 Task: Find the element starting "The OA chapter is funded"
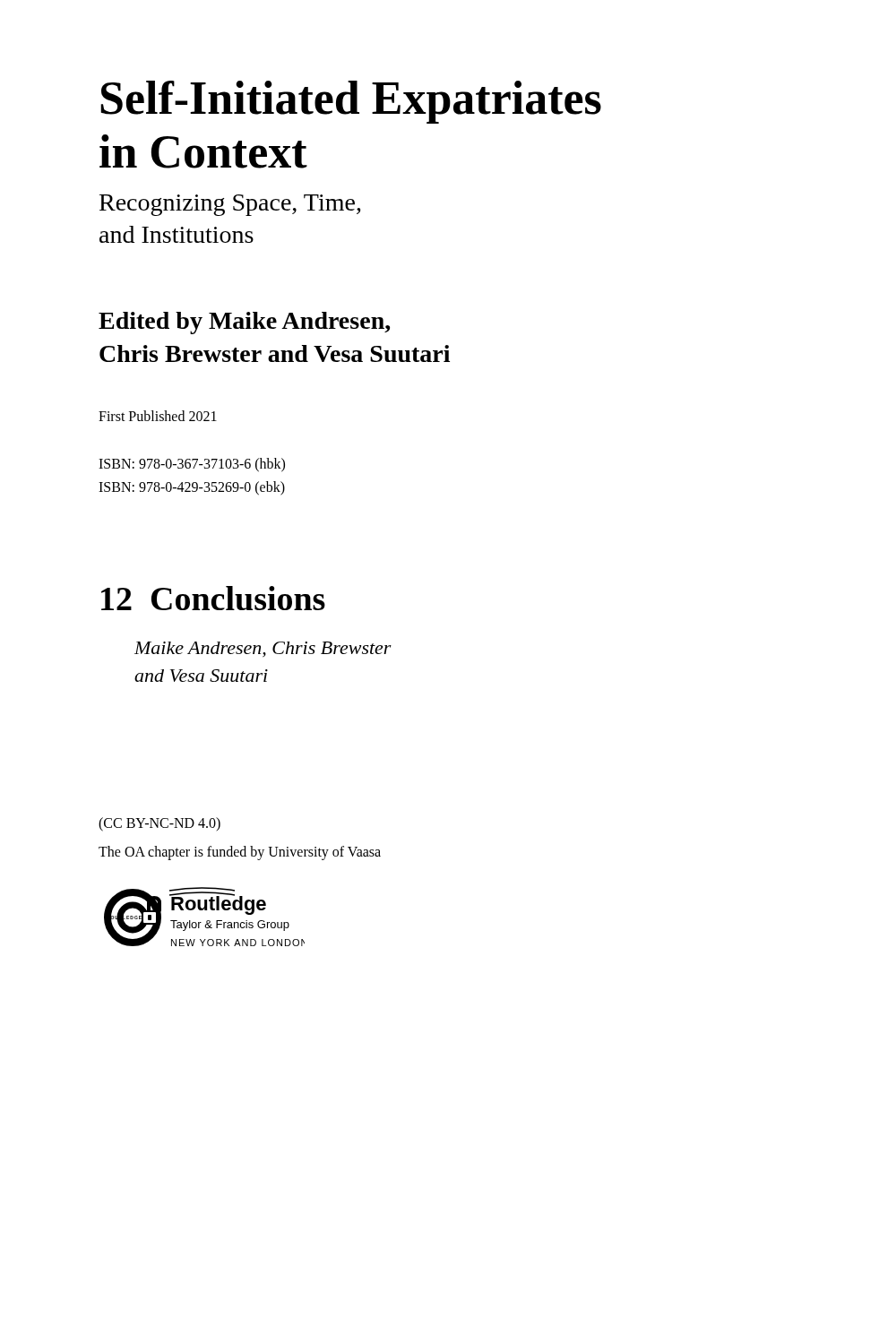[240, 853]
